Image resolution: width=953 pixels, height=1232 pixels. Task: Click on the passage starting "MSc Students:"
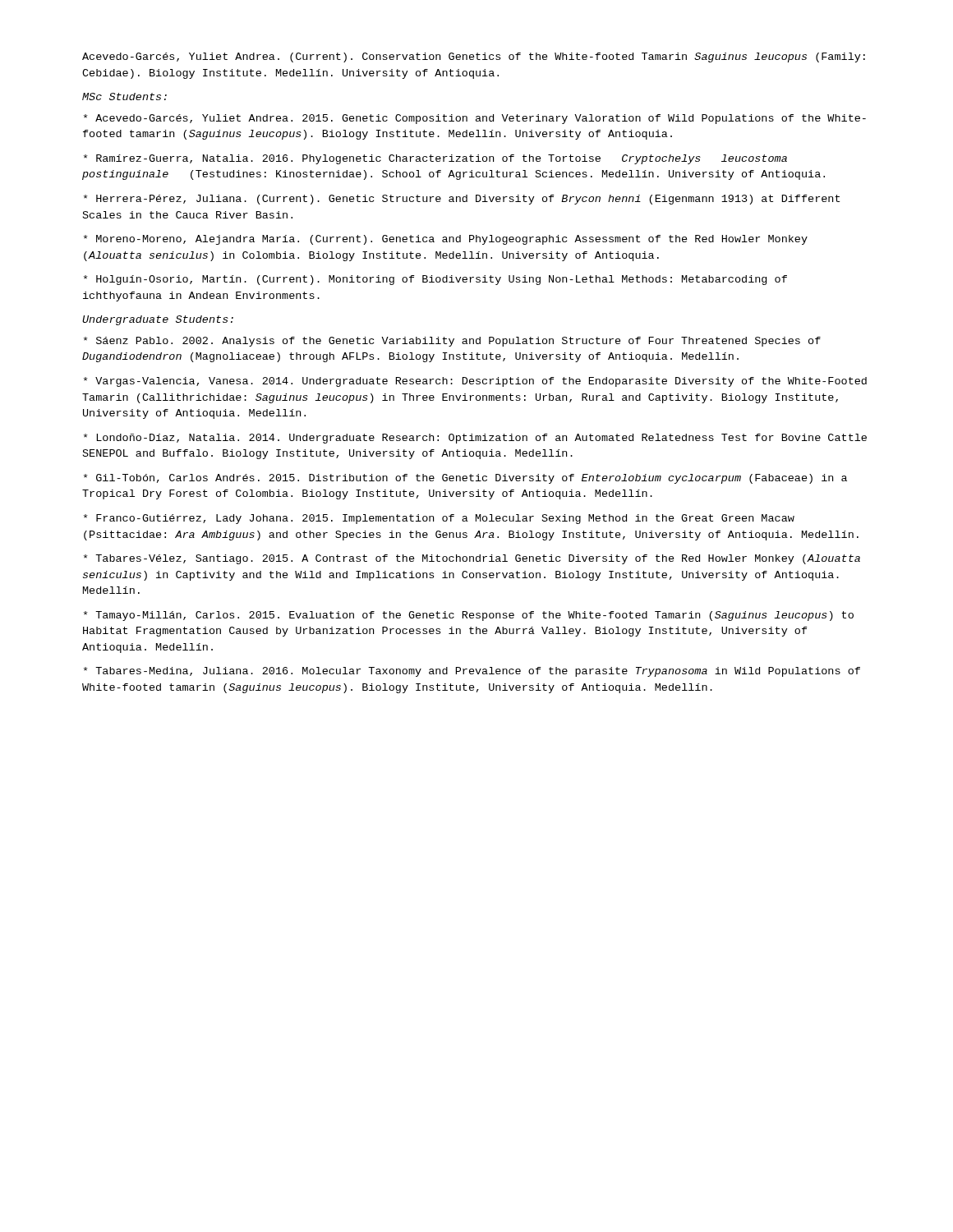point(125,97)
